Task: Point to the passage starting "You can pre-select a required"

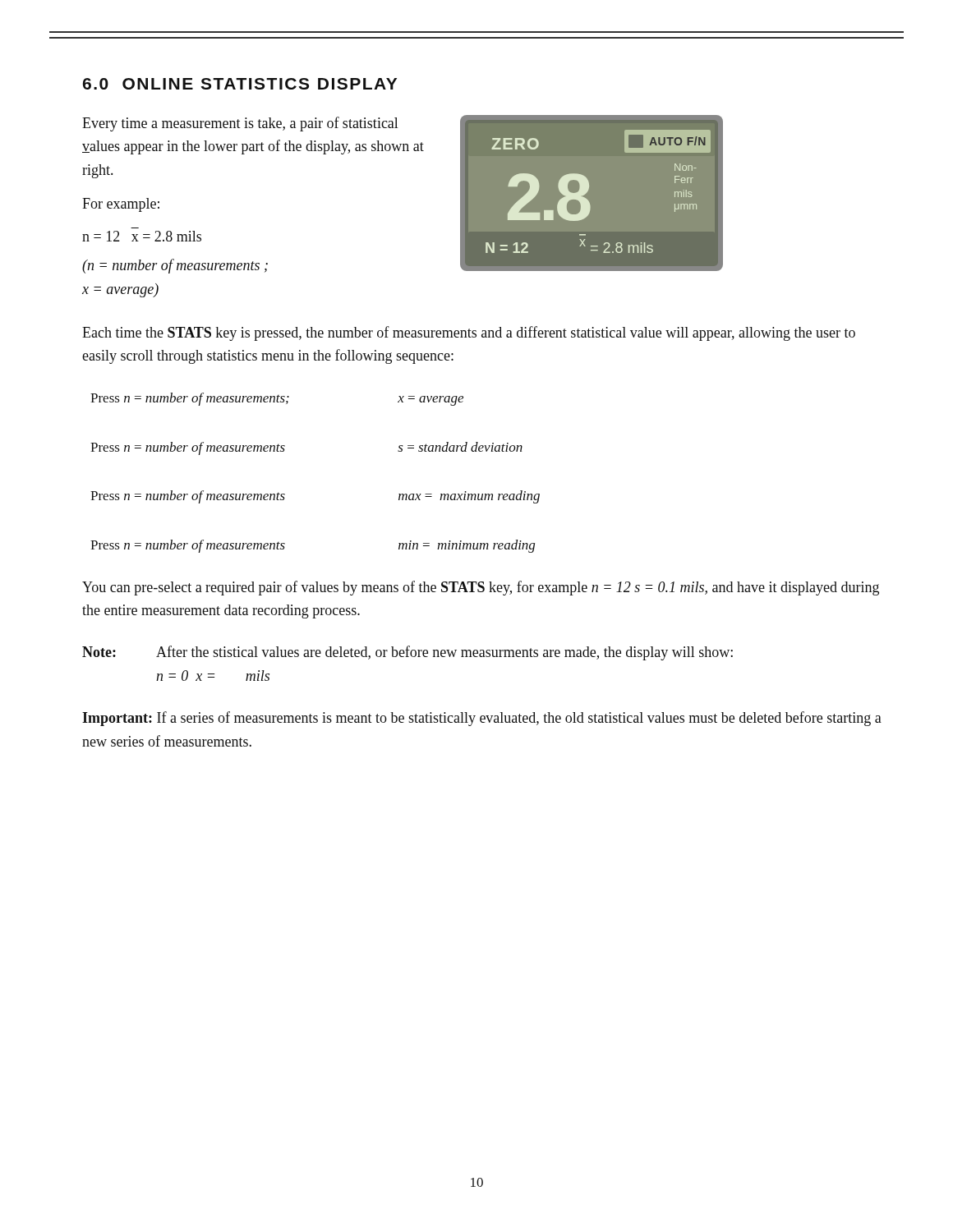Action: pyautogui.click(x=481, y=599)
